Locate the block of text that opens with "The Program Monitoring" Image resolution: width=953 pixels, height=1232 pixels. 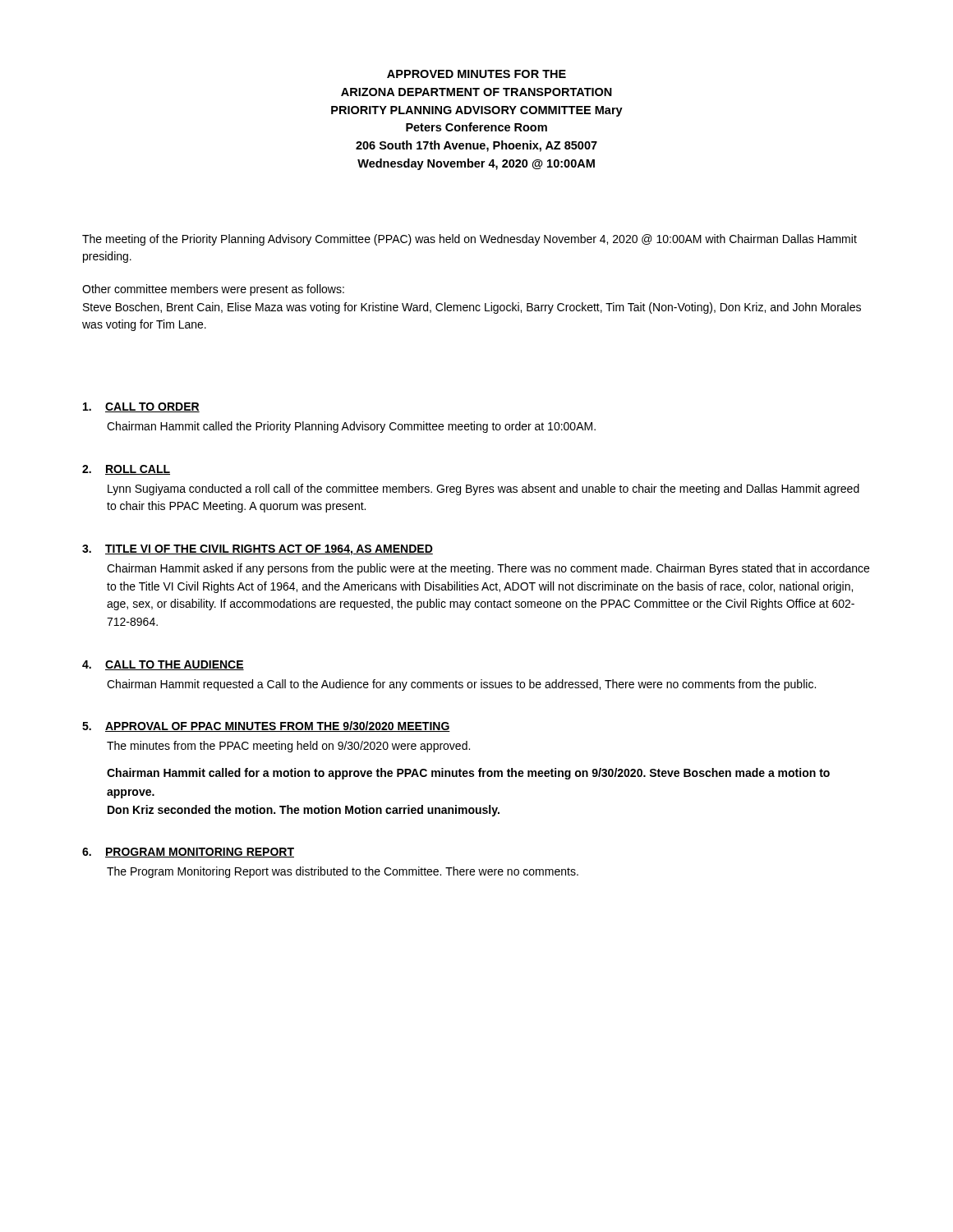(343, 872)
